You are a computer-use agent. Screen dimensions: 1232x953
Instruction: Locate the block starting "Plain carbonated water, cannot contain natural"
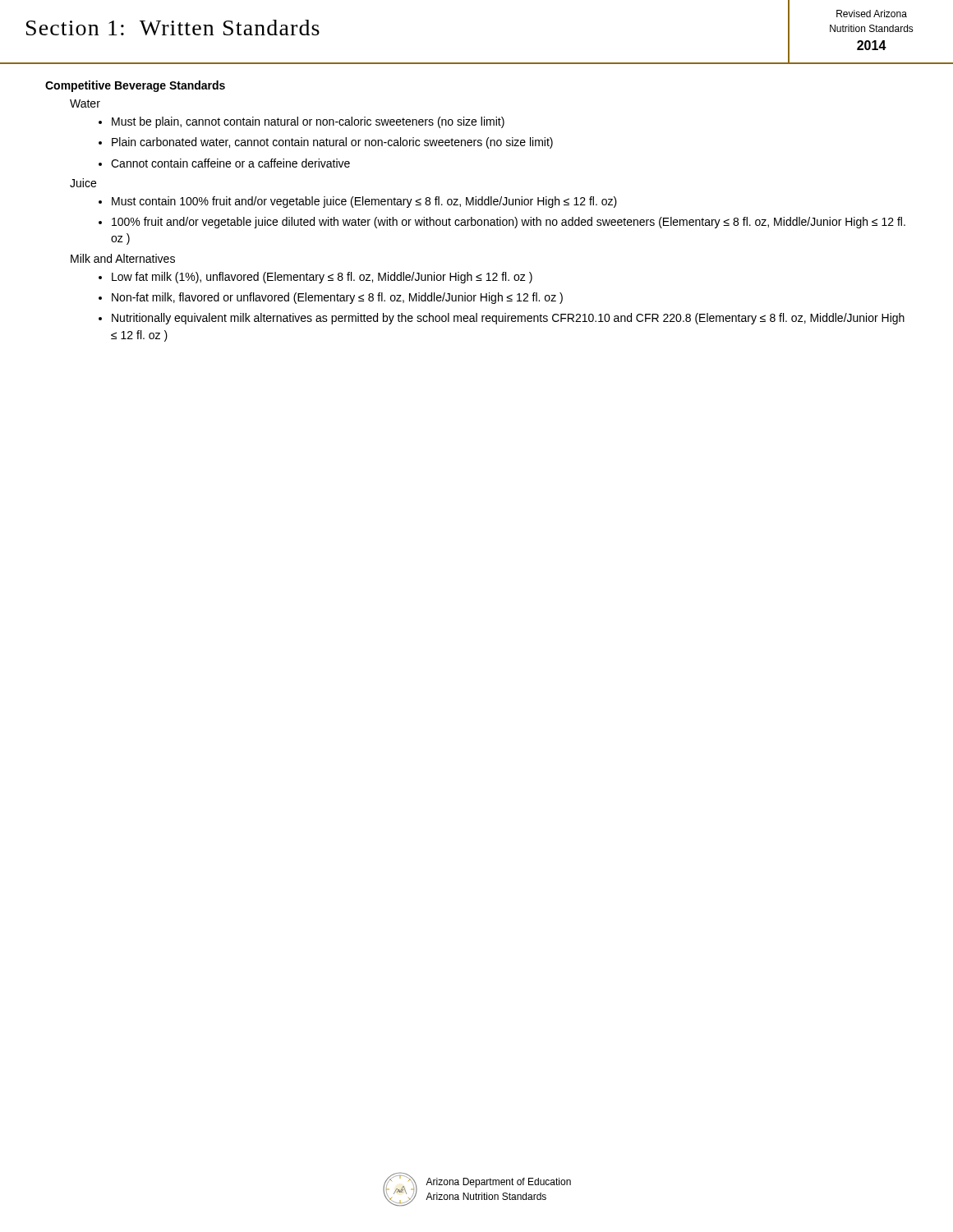tap(332, 142)
